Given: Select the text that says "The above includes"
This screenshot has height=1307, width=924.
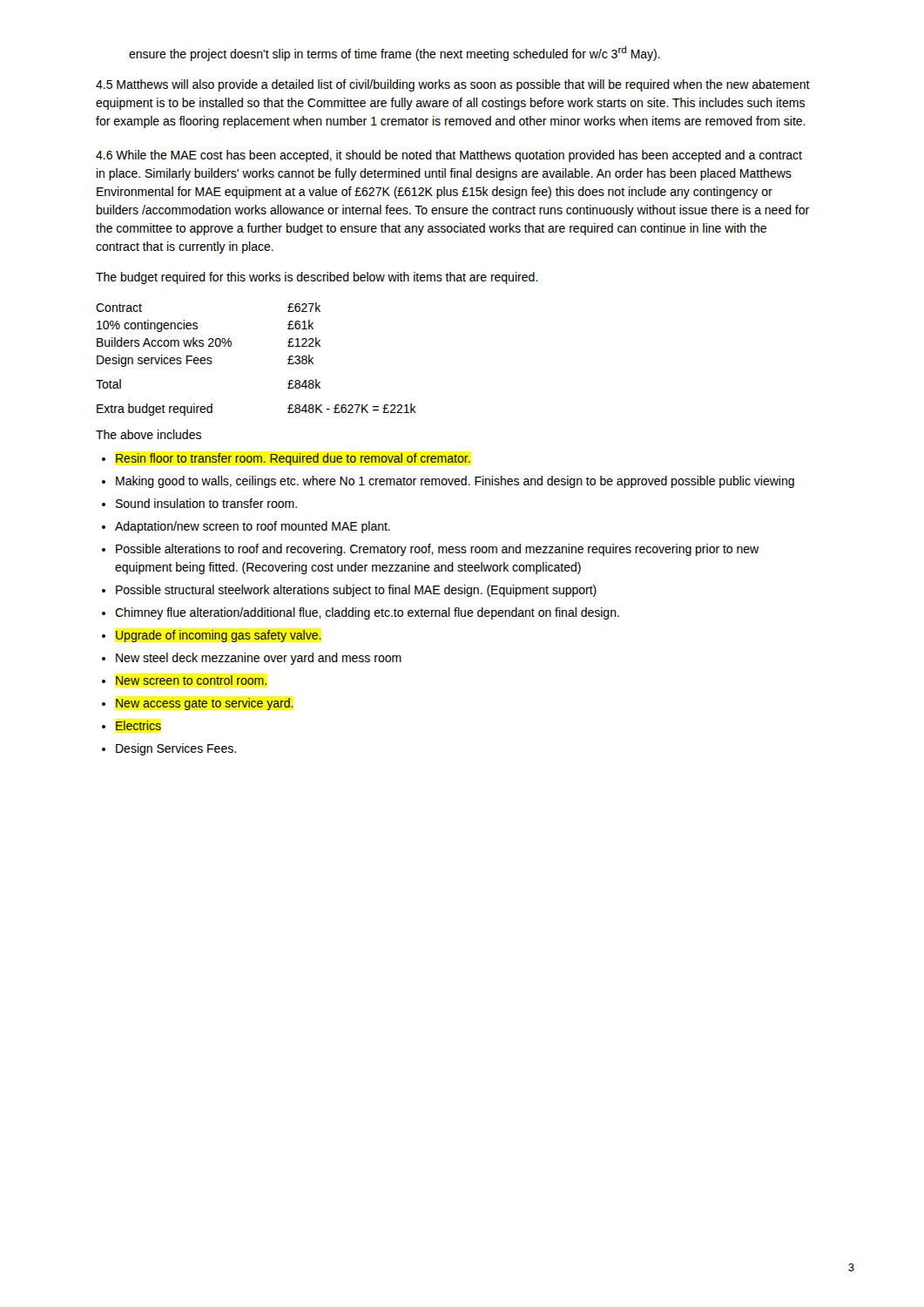Looking at the screenshot, I should point(149,435).
